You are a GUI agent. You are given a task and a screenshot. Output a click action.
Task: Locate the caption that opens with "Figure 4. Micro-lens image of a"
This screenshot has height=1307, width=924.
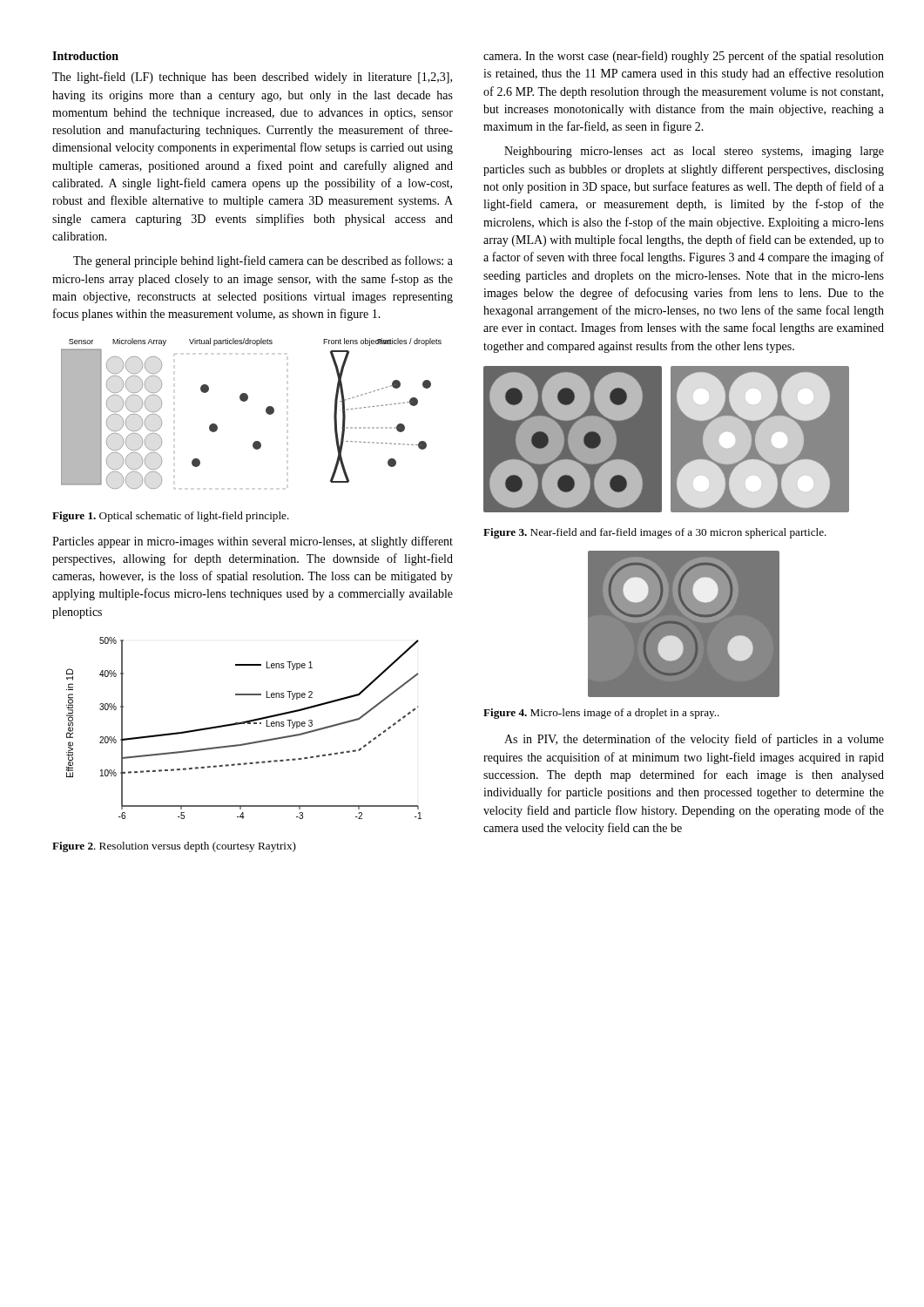[602, 712]
